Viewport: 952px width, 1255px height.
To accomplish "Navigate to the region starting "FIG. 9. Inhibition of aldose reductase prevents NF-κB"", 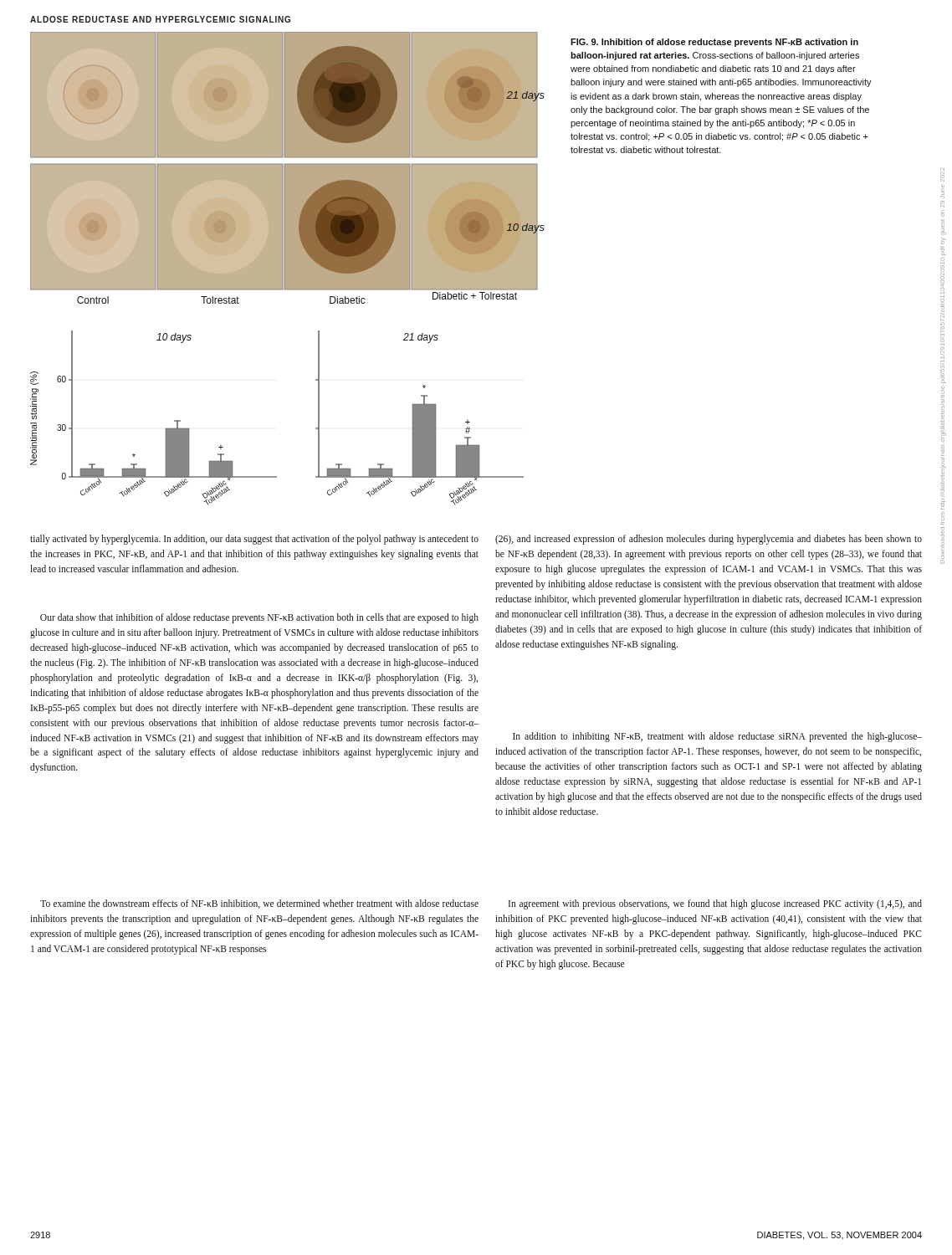I will pos(721,96).
